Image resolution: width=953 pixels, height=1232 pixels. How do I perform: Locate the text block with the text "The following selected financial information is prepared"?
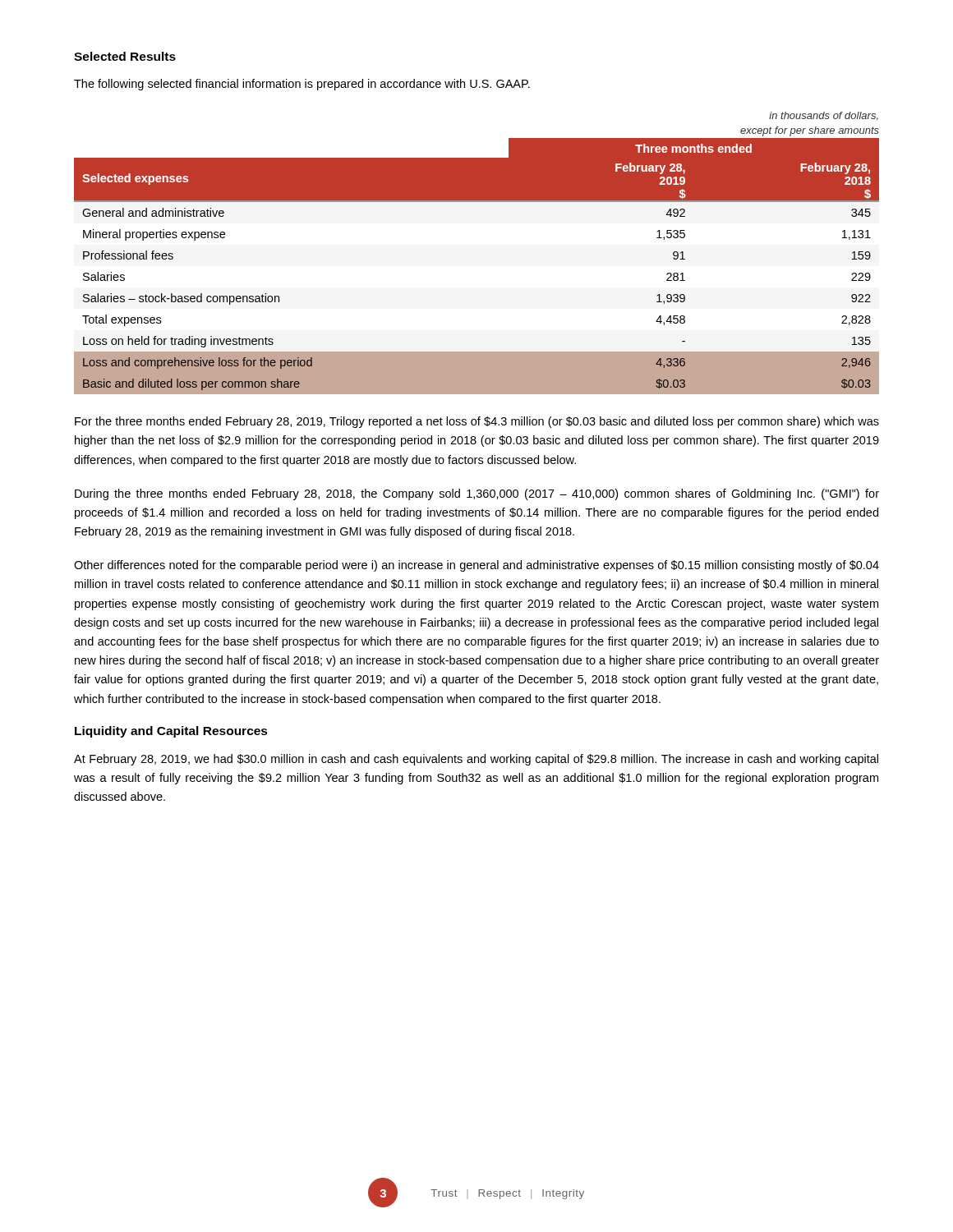point(302,84)
